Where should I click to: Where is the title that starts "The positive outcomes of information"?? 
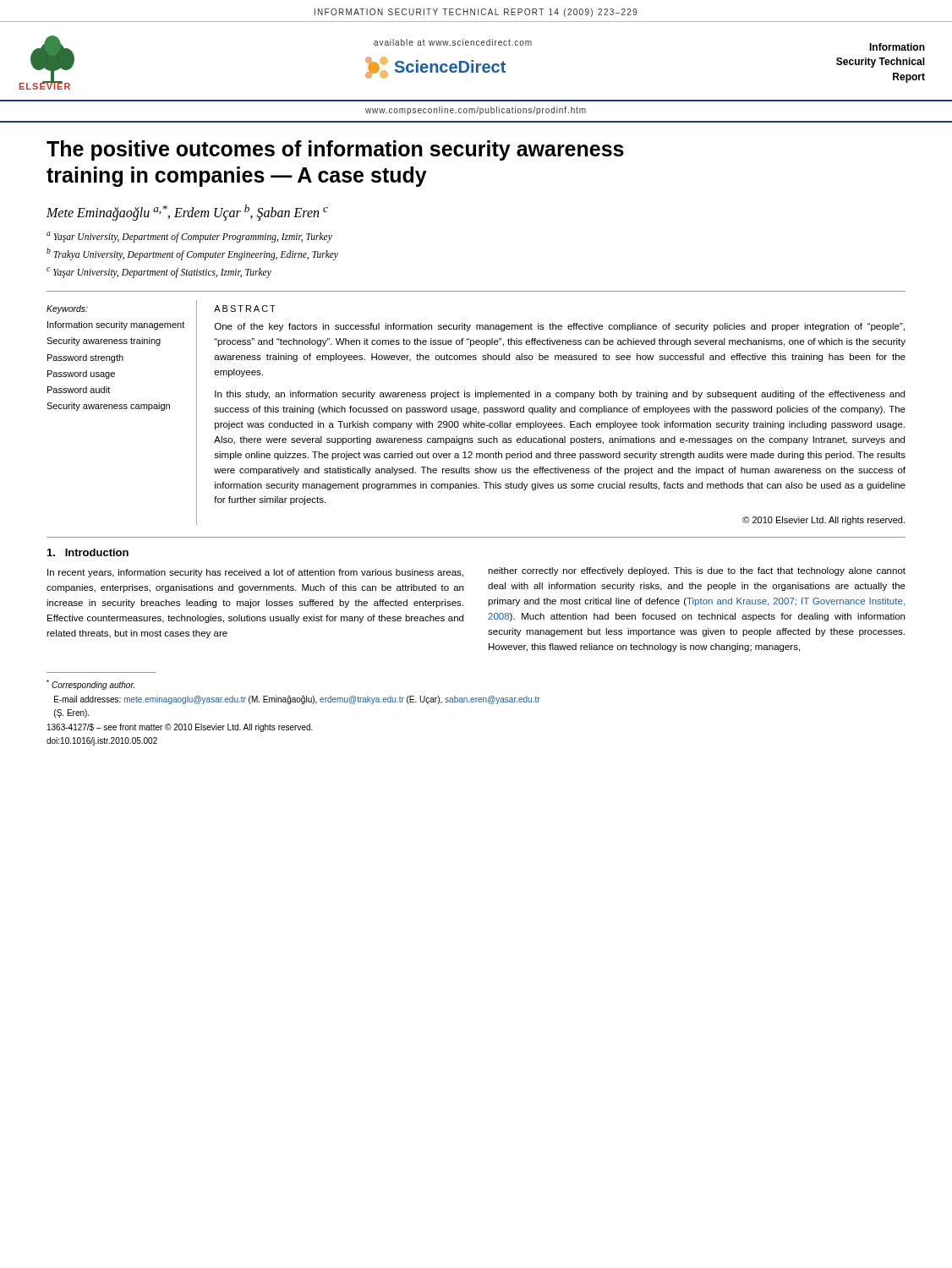click(x=476, y=162)
